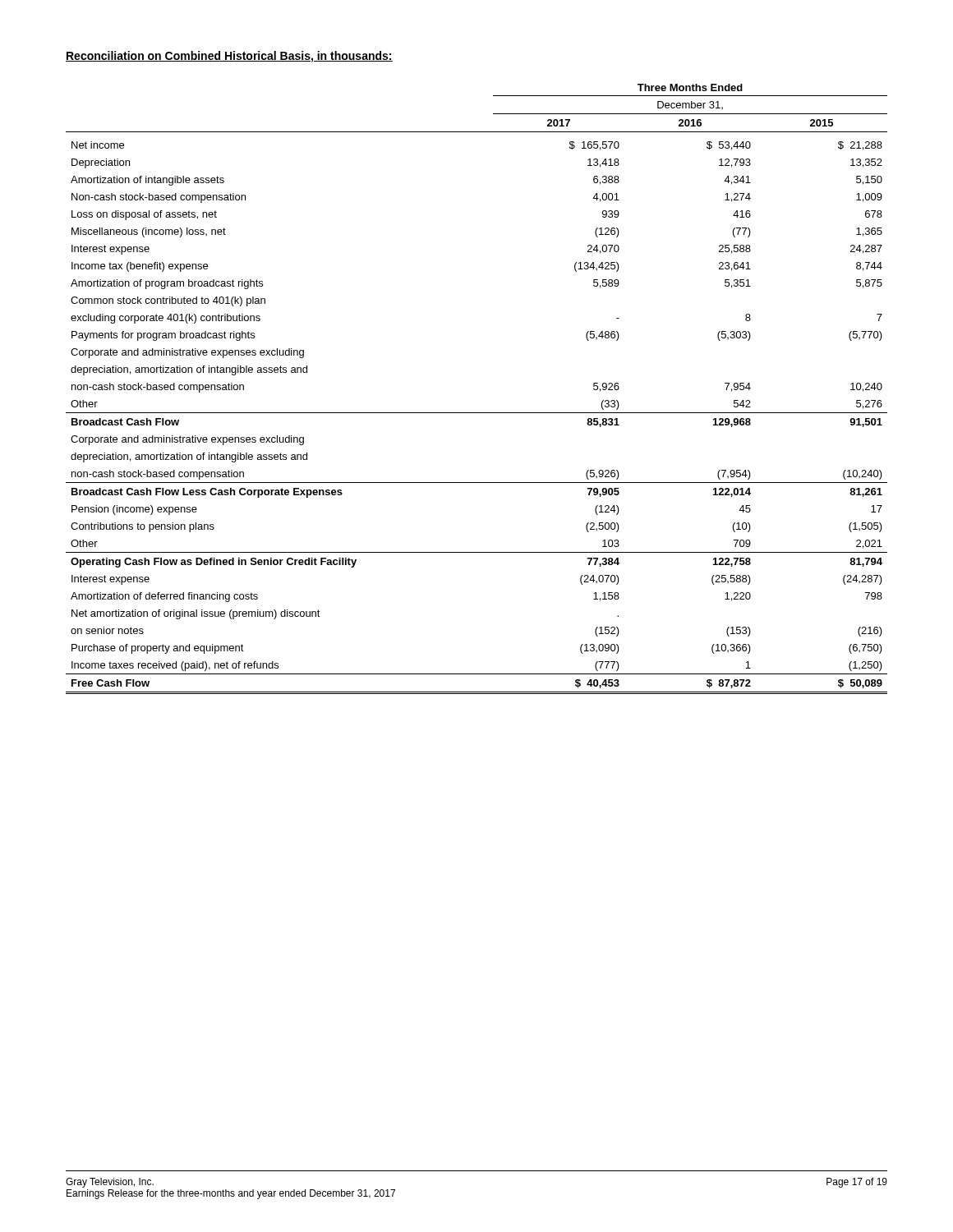This screenshot has height=1232, width=953.
Task: Select the table that reads "$ 40,453"
Action: coord(476,386)
